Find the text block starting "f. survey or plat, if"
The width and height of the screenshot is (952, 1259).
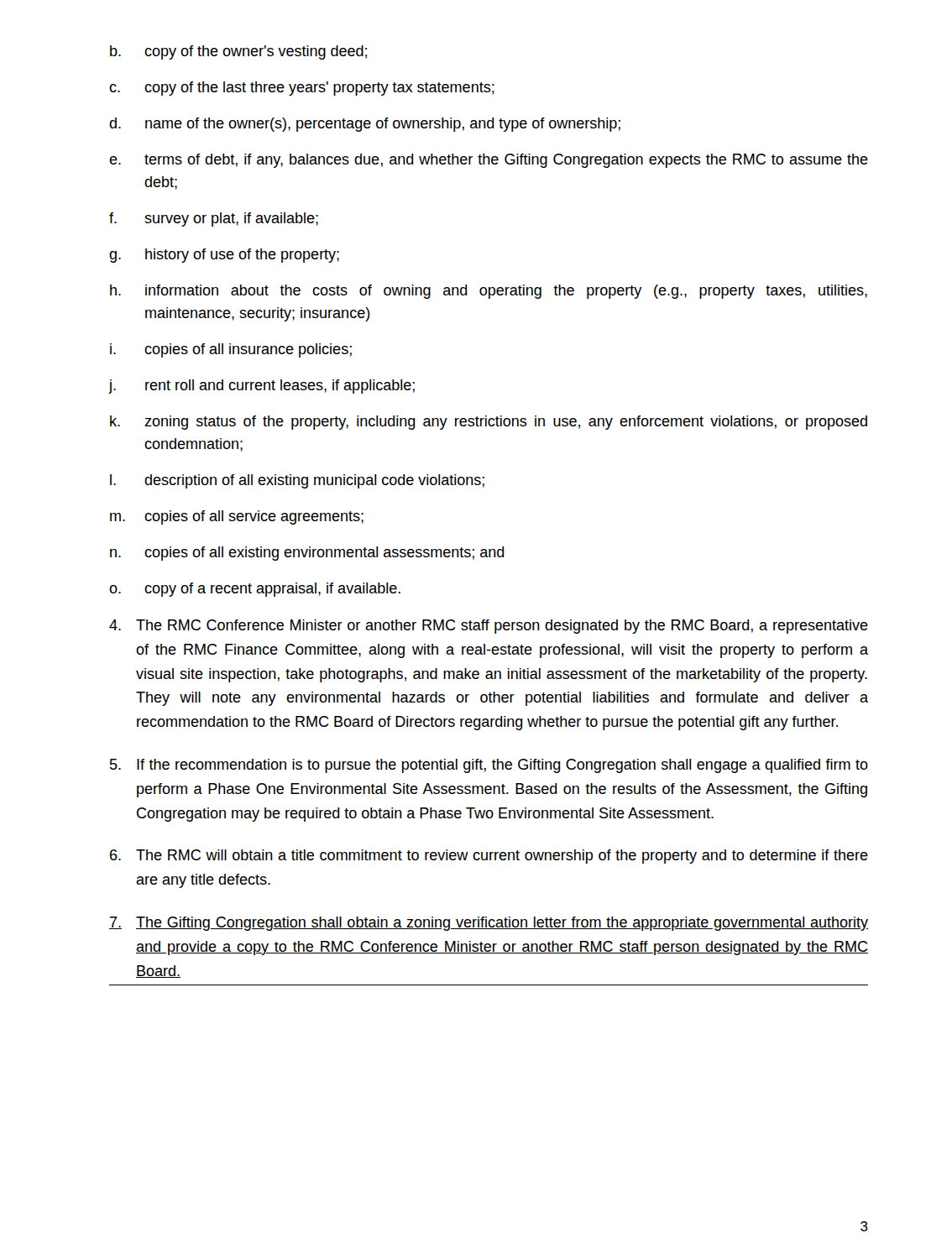tap(214, 219)
